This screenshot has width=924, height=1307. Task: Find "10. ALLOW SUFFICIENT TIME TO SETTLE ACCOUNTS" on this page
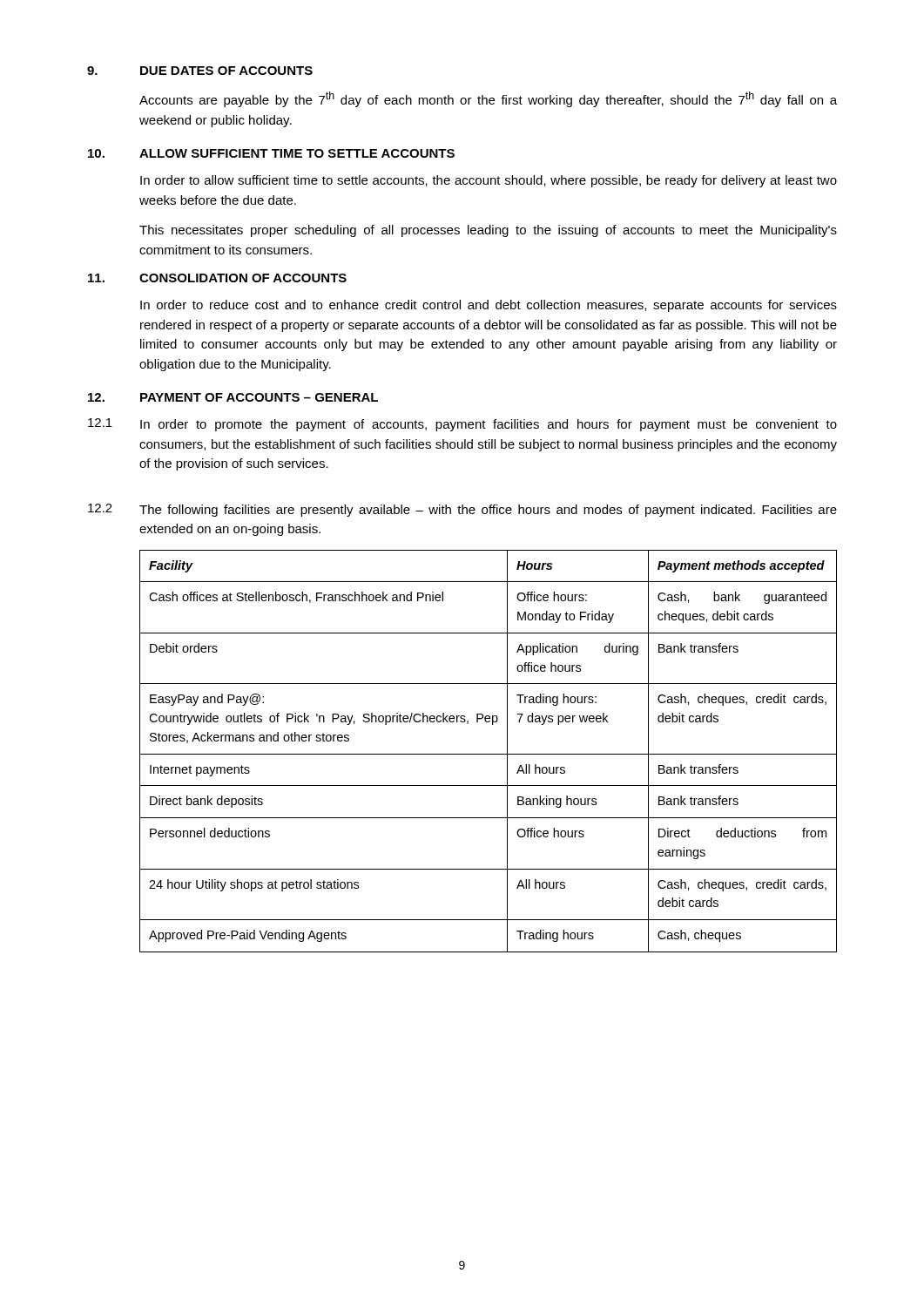(x=271, y=153)
